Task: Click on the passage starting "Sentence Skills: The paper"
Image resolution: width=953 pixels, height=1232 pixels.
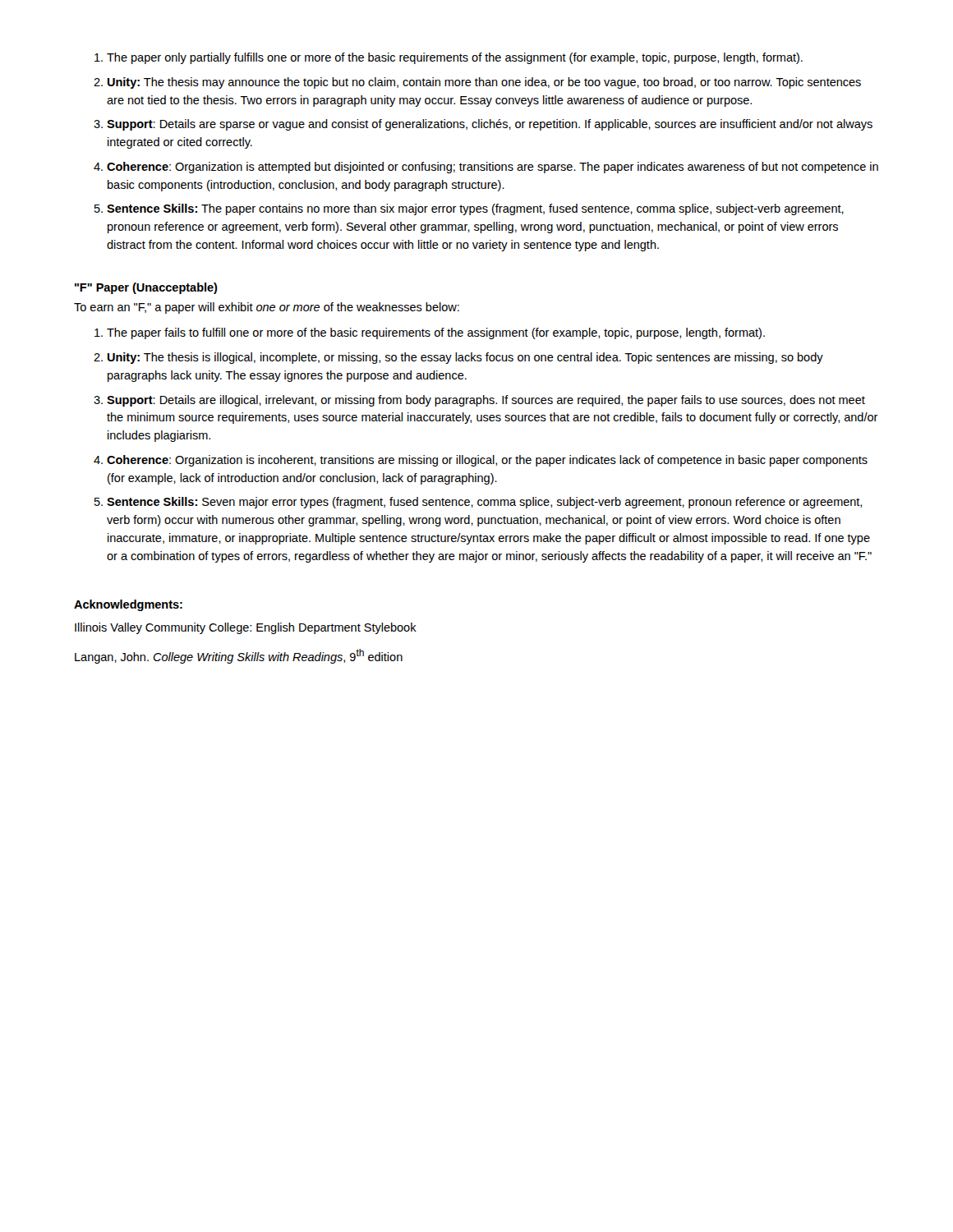Action: click(x=493, y=227)
